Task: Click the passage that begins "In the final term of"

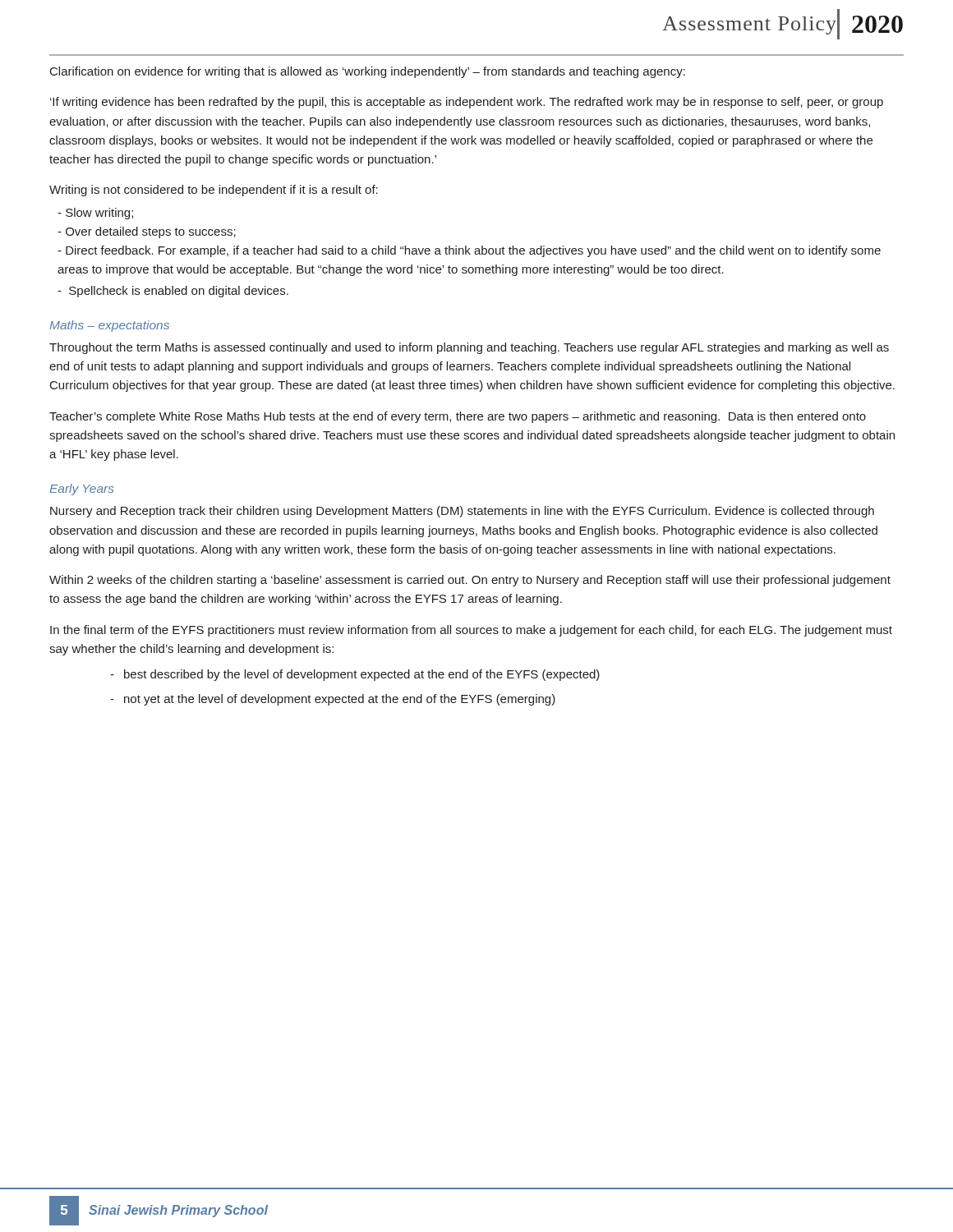Action: click(x=471, y=639)
